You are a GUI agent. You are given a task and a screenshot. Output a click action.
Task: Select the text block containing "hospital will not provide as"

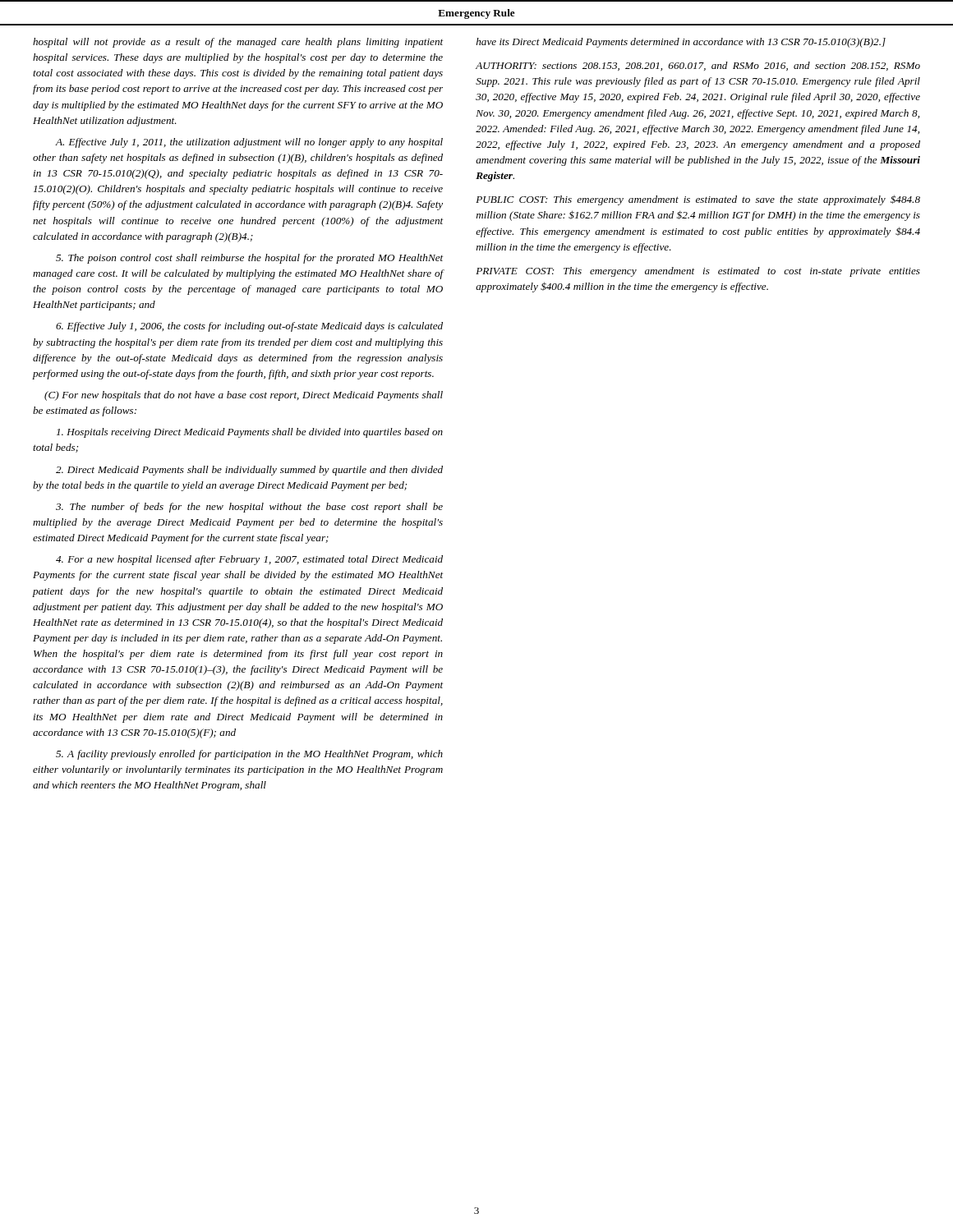(238, 81)
